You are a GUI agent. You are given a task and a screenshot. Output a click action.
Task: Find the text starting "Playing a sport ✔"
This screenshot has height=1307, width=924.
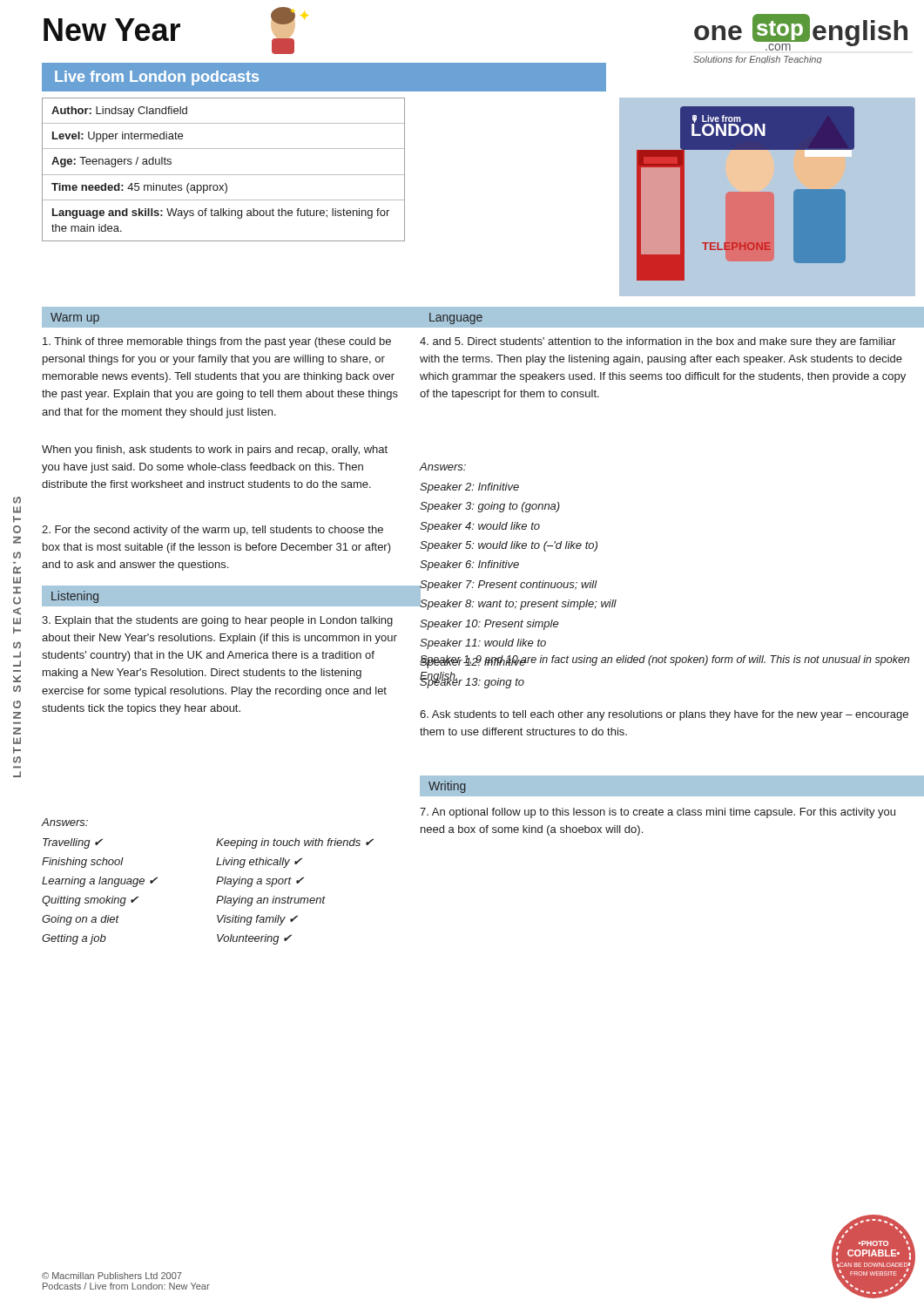260,881
